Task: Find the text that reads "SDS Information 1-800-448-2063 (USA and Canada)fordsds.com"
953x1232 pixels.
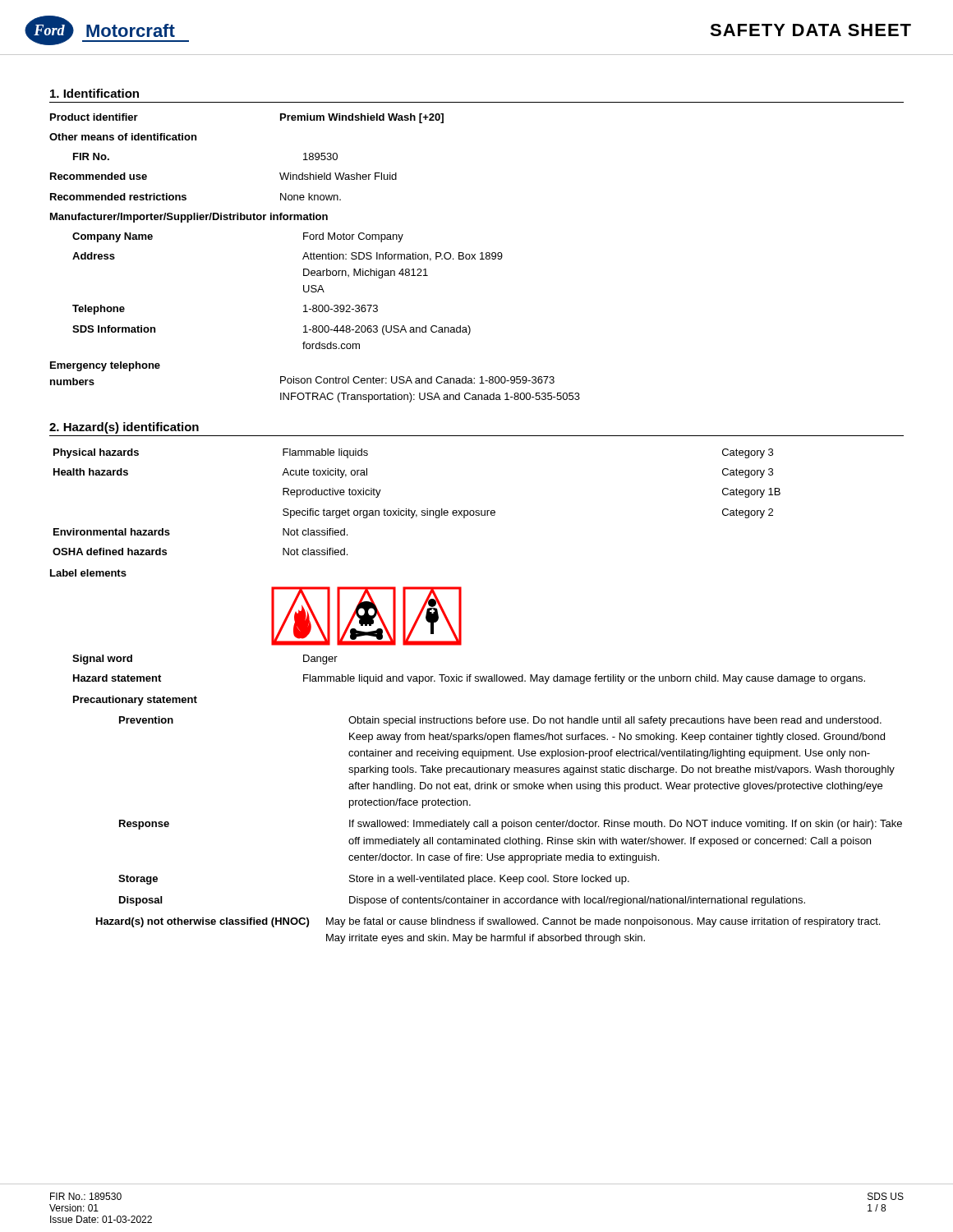Action: click(x=476, y=337)
